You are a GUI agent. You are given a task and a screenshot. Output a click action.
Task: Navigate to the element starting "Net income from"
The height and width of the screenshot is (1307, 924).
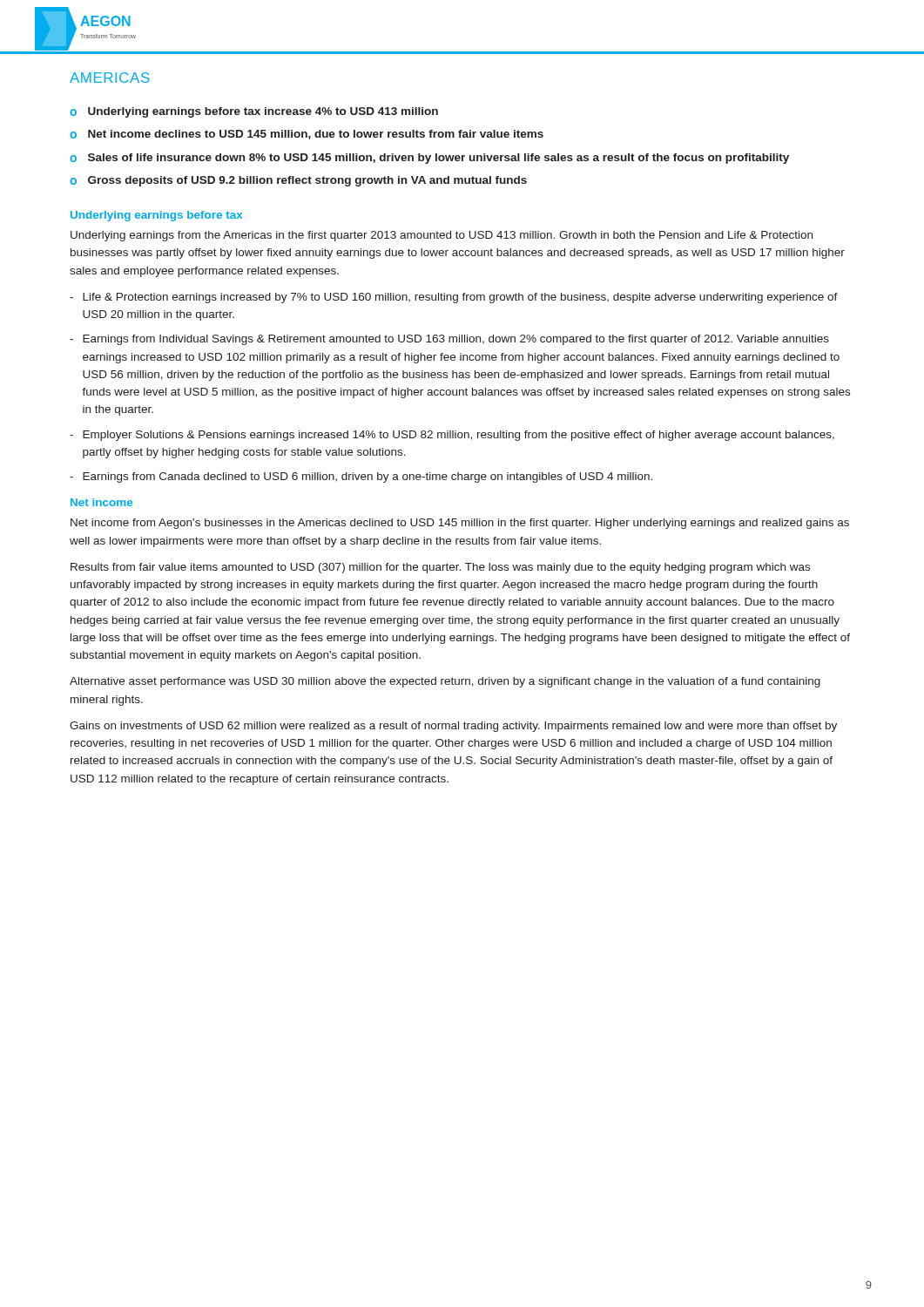pos(462,532)
